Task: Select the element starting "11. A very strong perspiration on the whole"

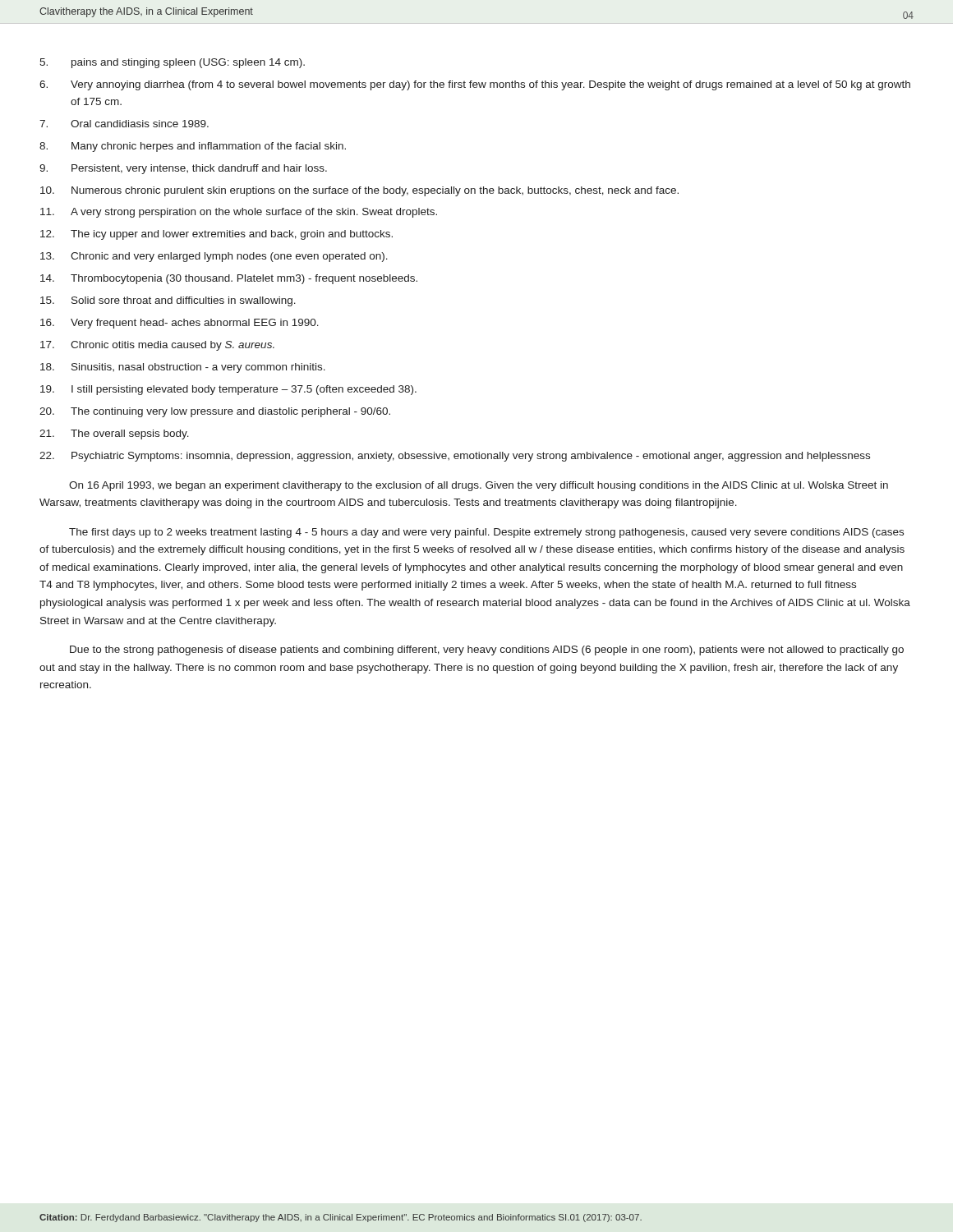Action: tap(239, 213)
